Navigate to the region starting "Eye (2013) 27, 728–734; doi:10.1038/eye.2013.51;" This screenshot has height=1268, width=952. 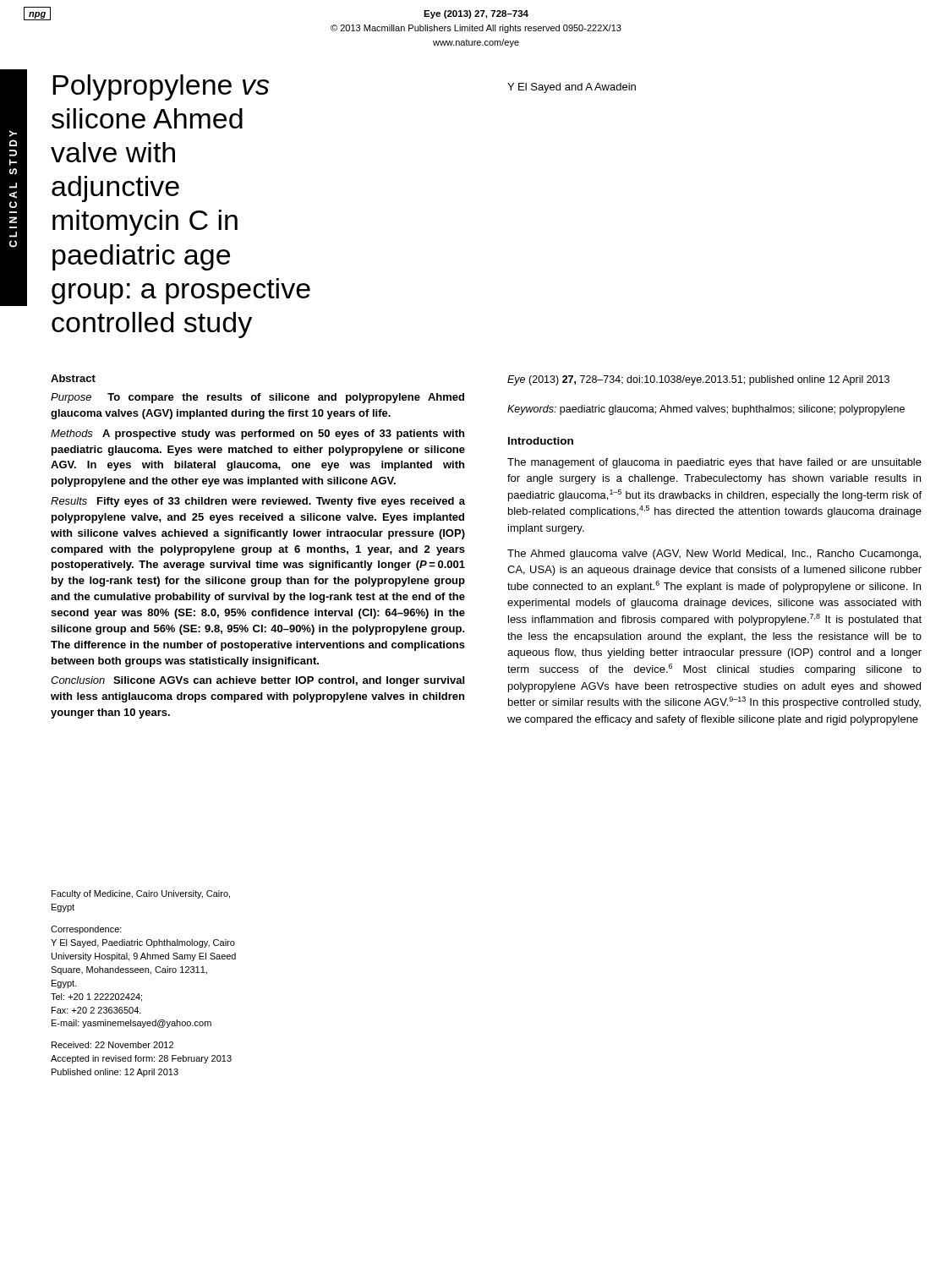(x=699, y=380)
